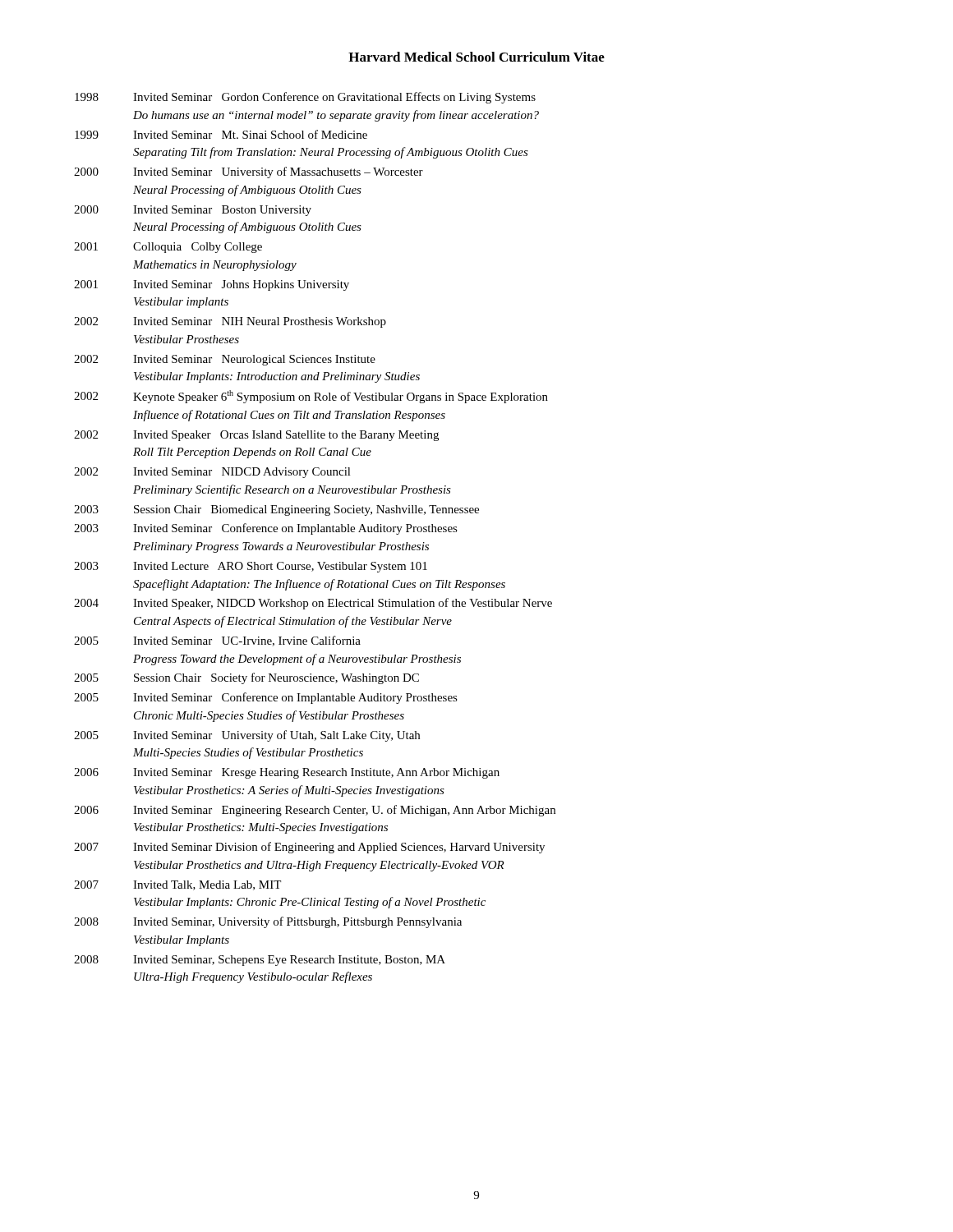Locate the block of text that opens with "2002 Invited Speaker Orcas Island Satellite to the"
Screen dimensions: 1232x953
[256, 436]
